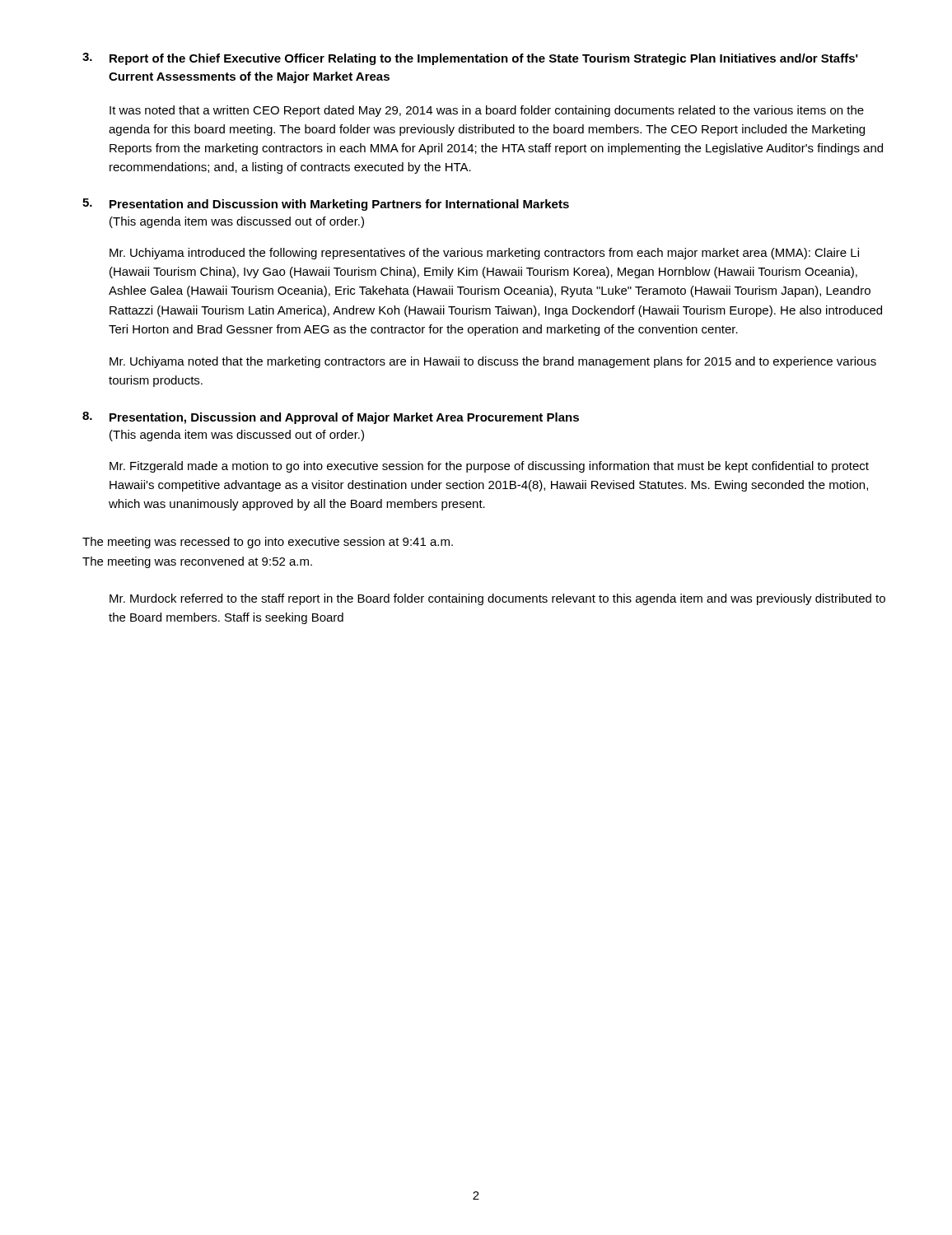Select the text block that says "Mr. Fitzgerald made"
The width and height of the screenshot is (952, 1235).
coord(489,485)
